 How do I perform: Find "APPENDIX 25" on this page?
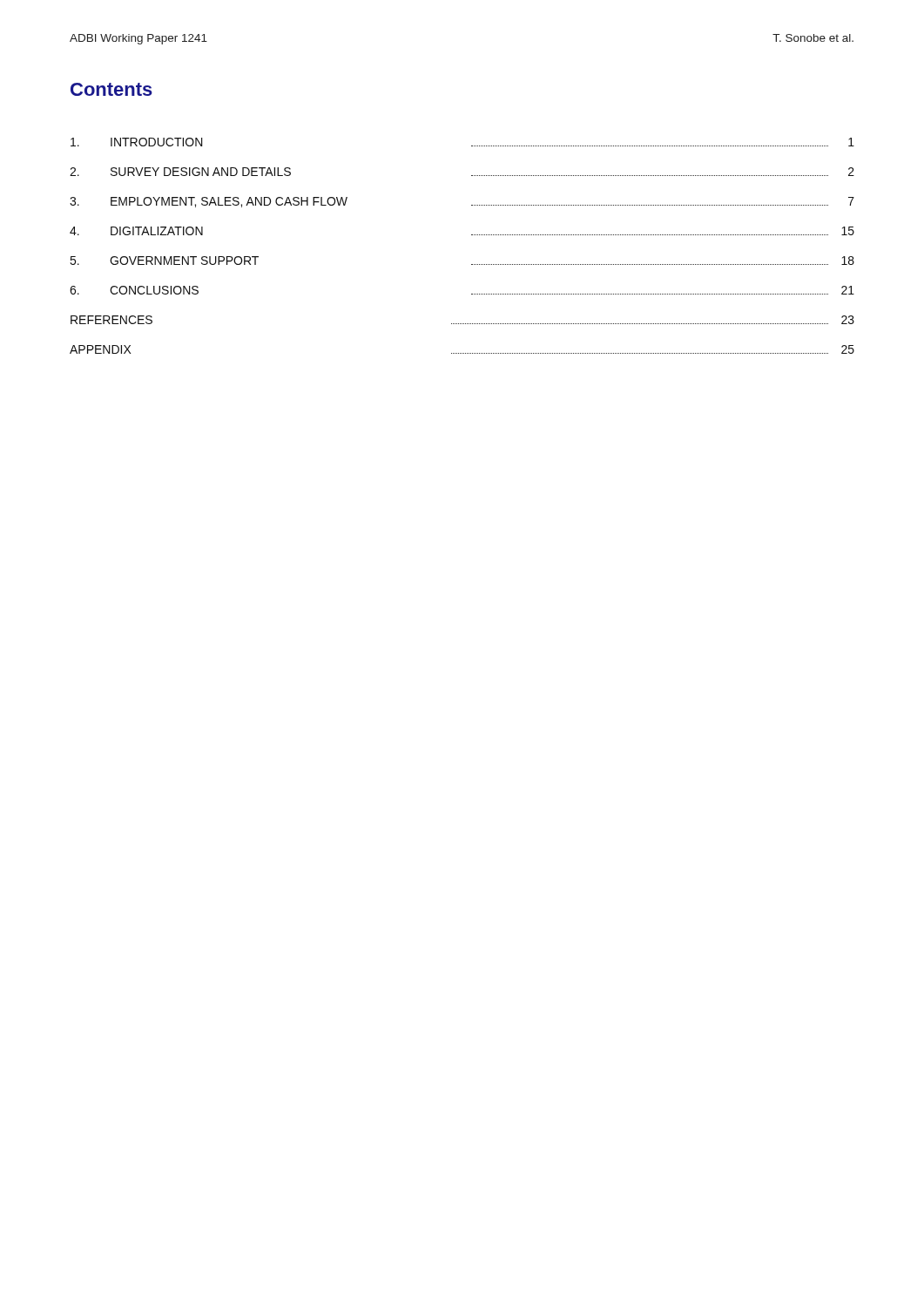(462, 349)
